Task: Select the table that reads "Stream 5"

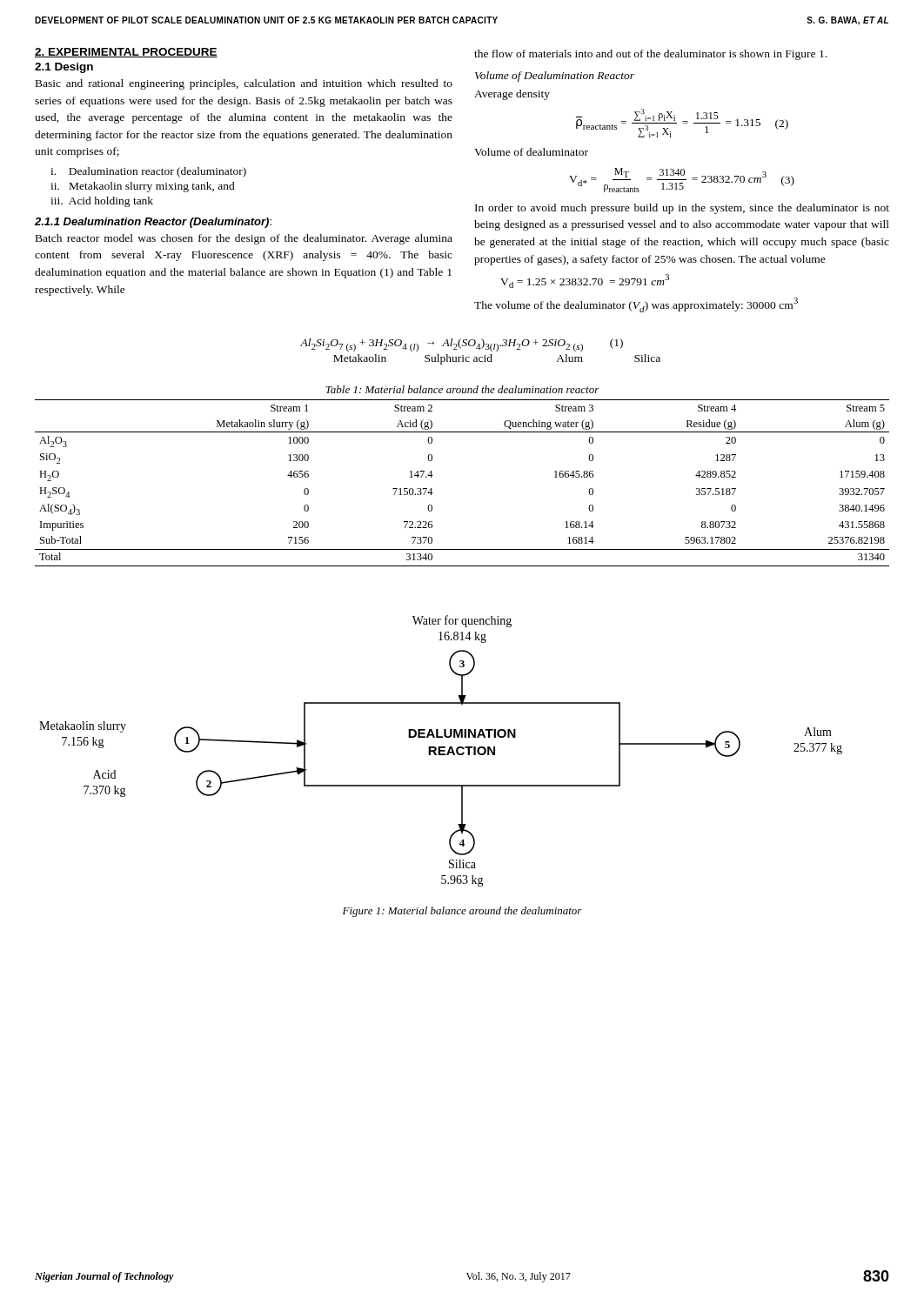Action: 462,474
